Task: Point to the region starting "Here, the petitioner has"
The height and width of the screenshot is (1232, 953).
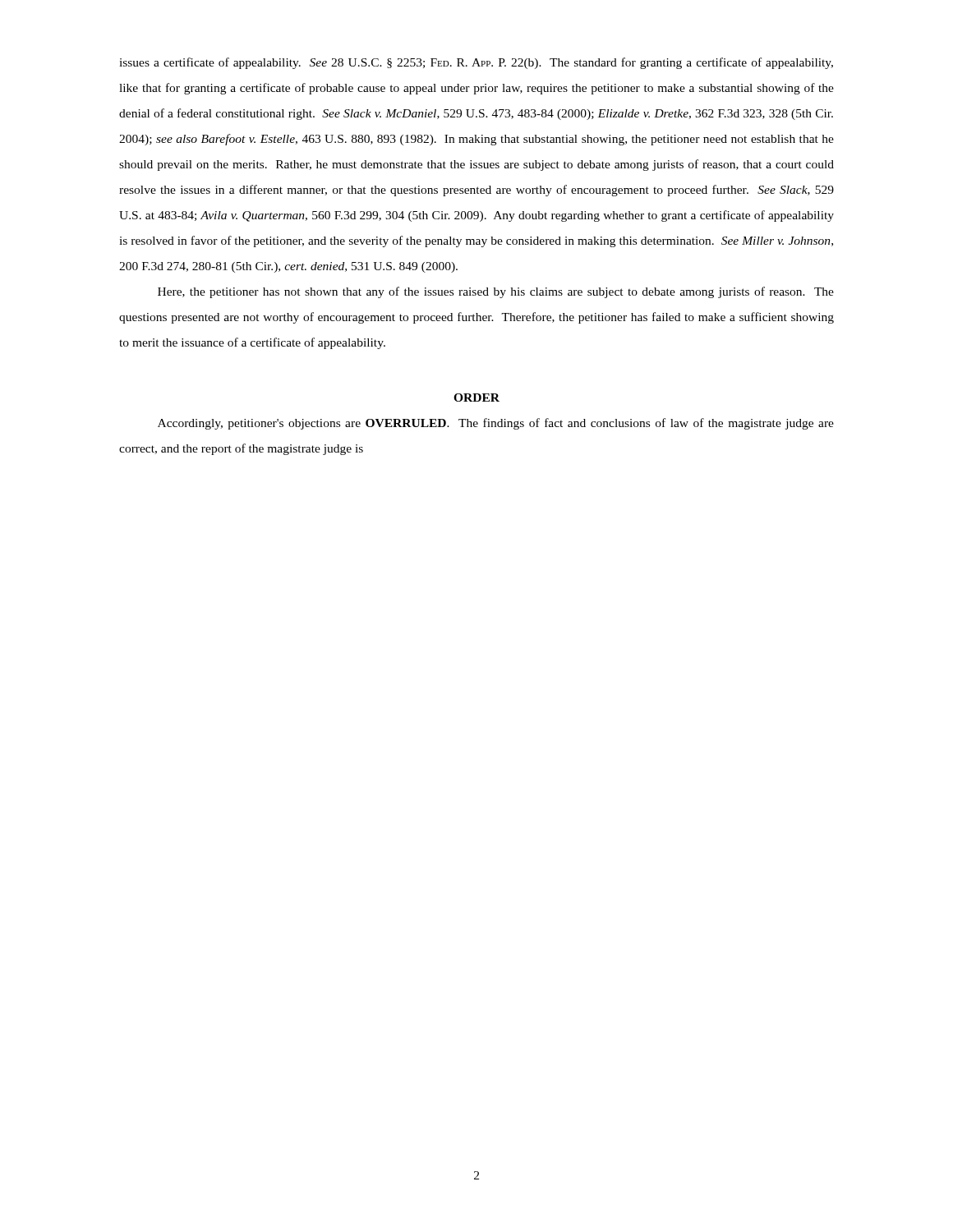Action: 476,317
